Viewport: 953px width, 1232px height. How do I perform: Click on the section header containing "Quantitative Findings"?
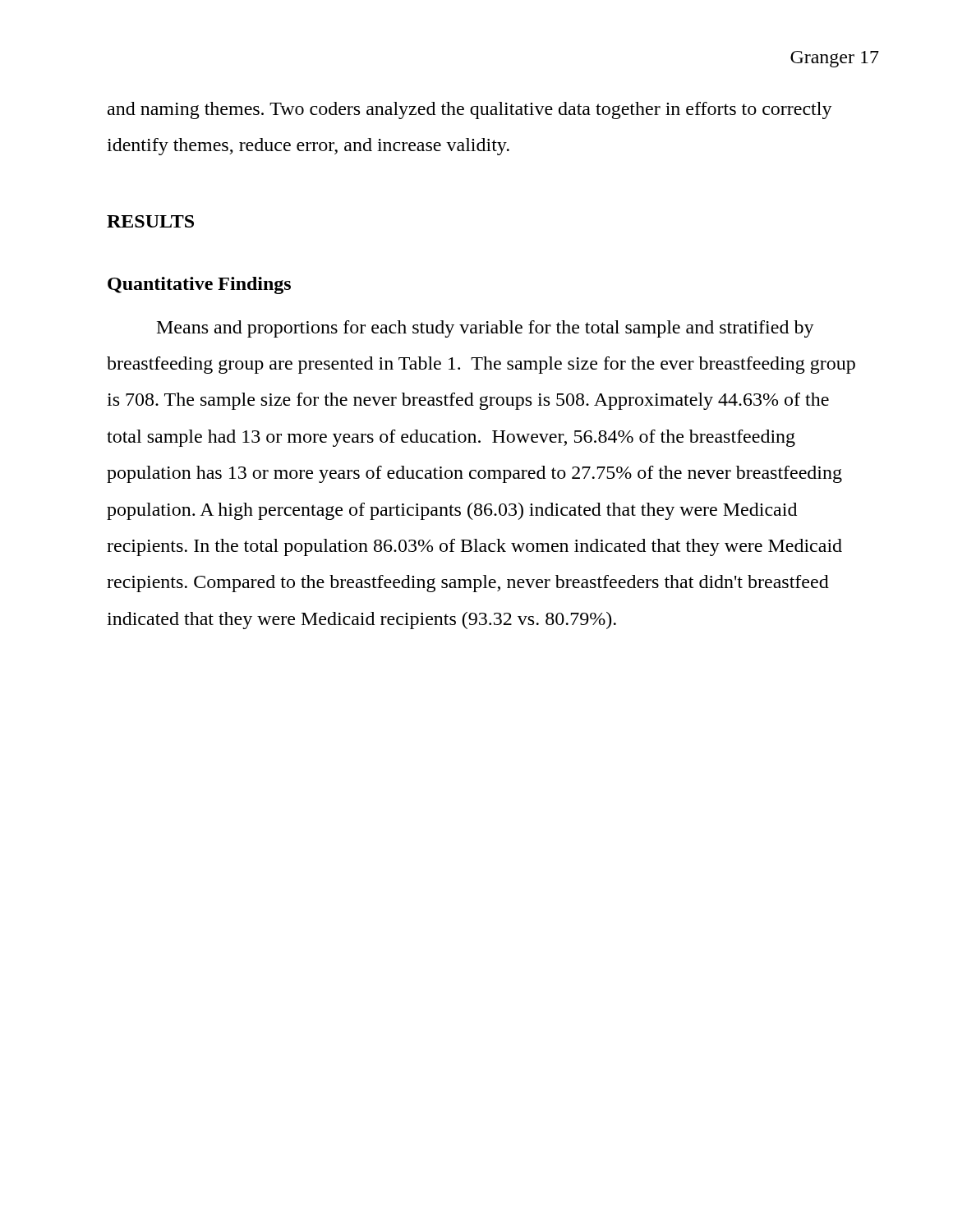199,283
